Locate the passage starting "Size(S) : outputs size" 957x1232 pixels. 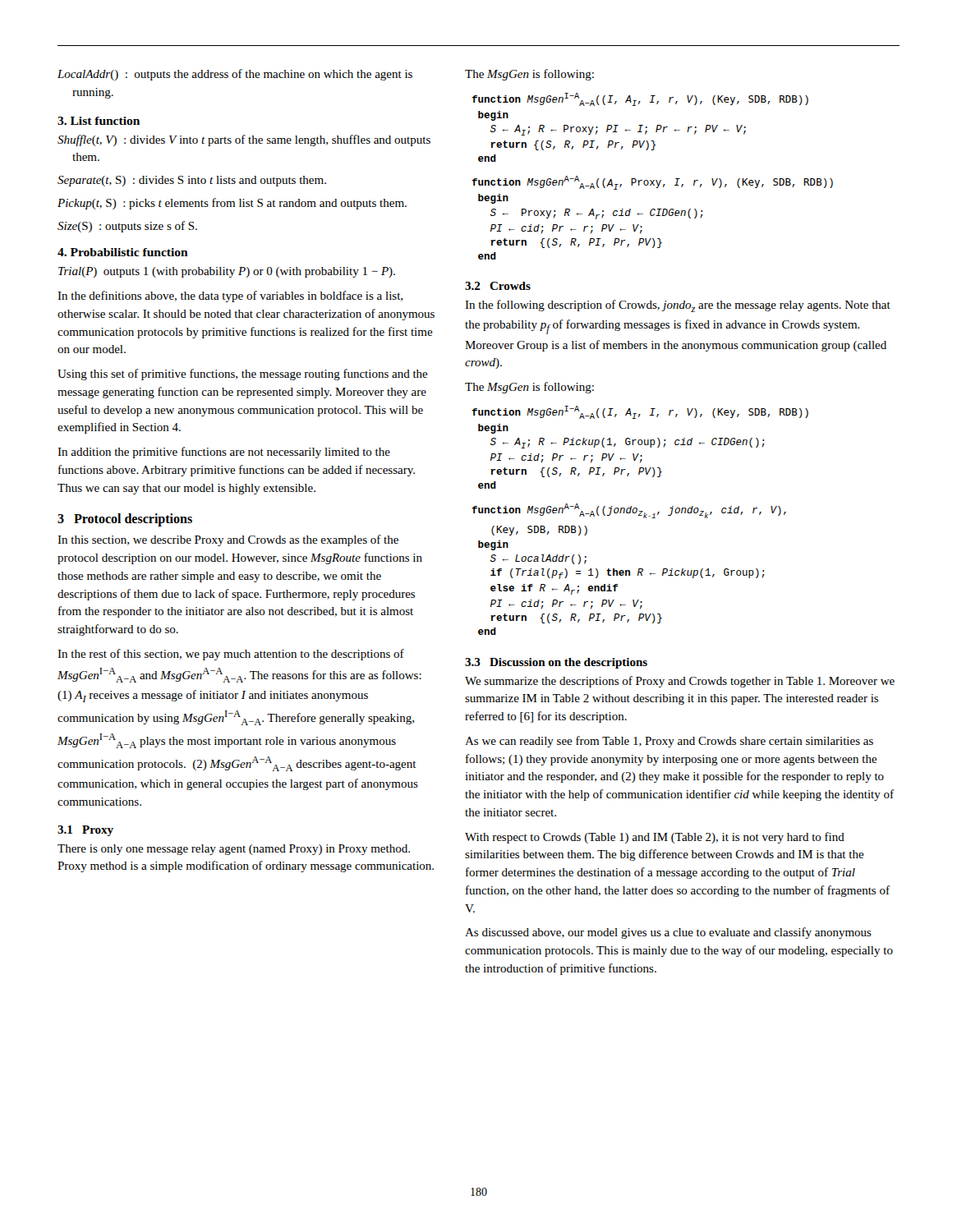(128, 225)
